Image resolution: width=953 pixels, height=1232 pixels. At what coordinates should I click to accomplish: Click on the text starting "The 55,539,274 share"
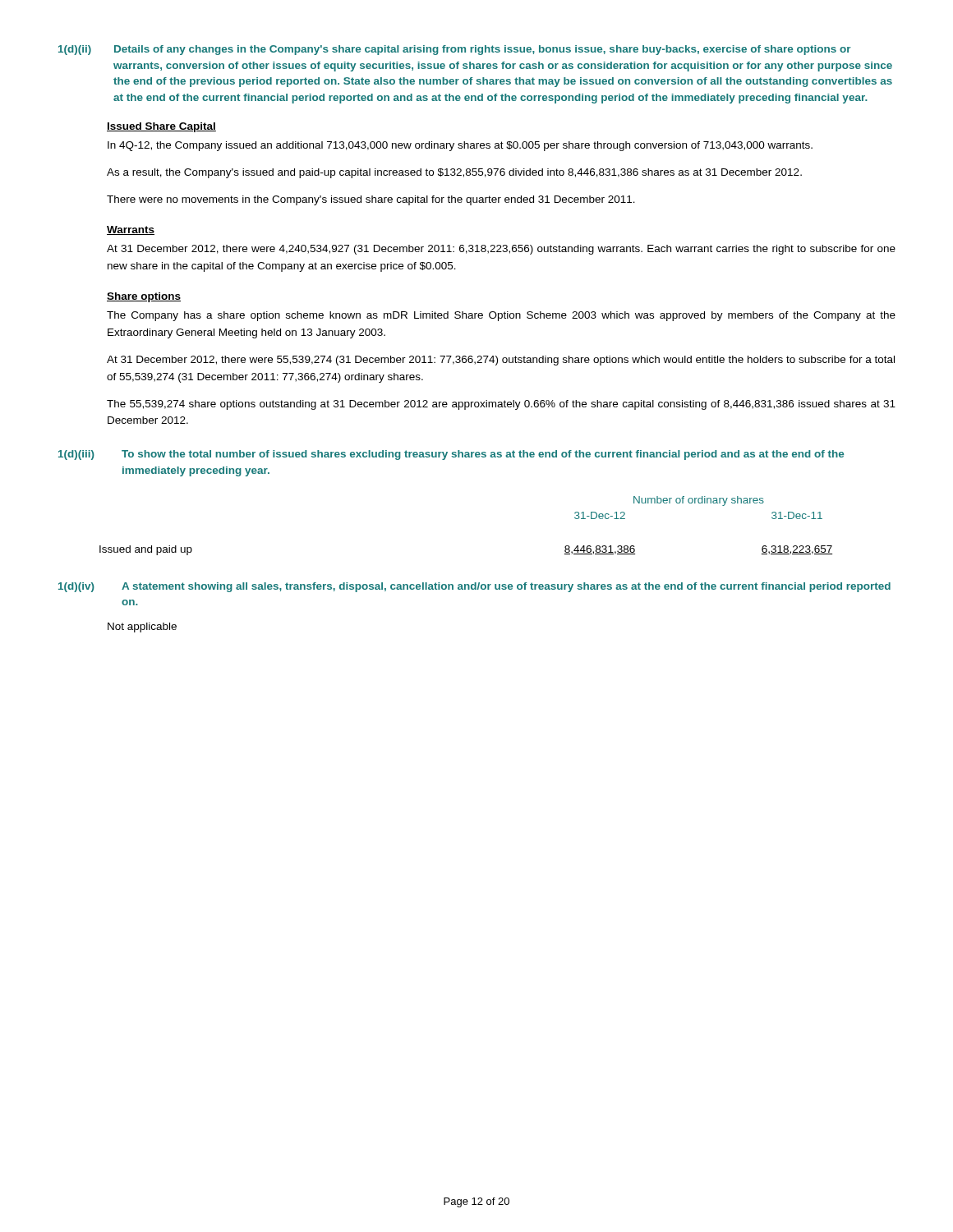click(501, 412)
